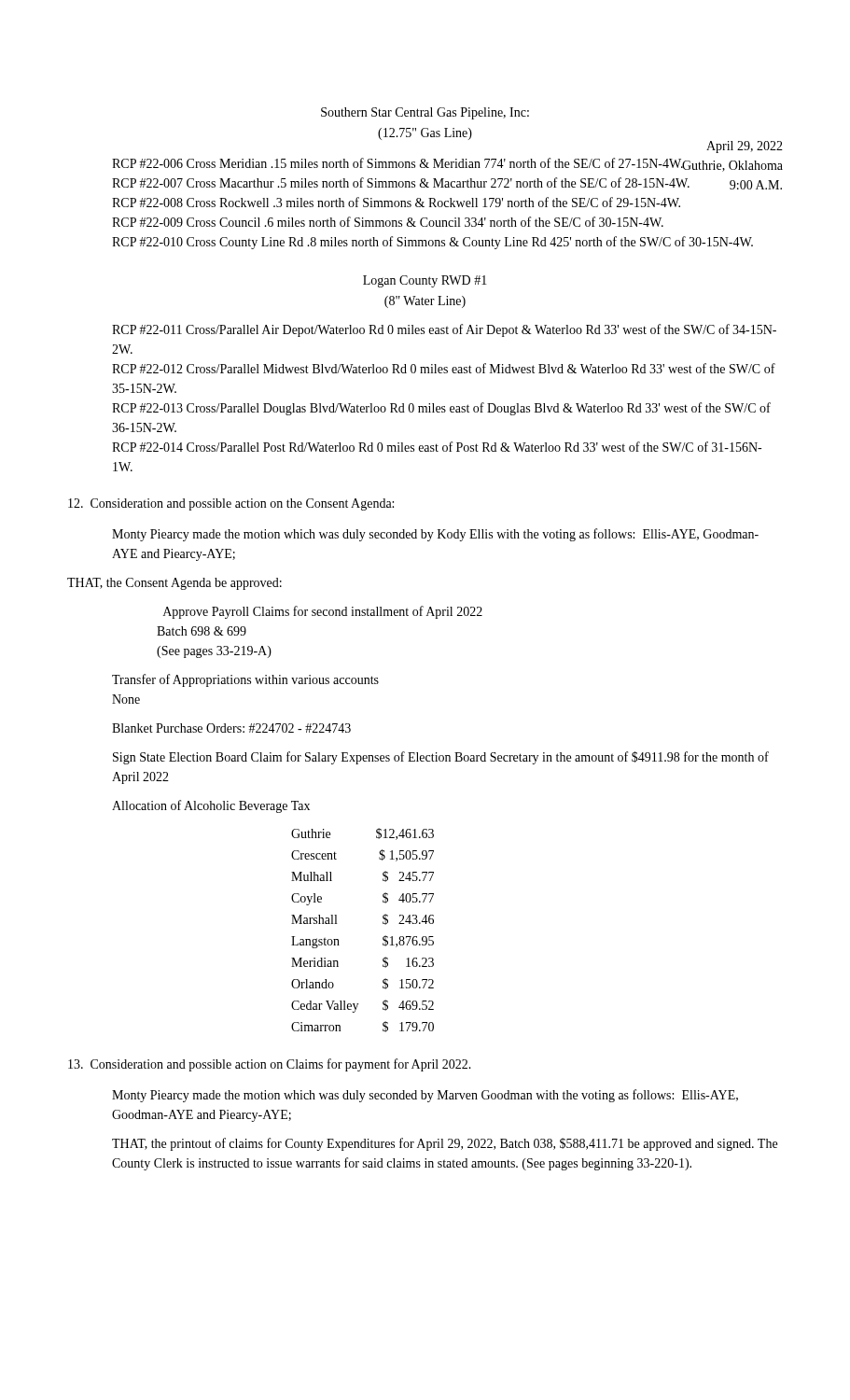The width and height of the screenshot is (850, 1400).
Task: Click on the list item that reads "12. Consideration and possible action on"
Action: (x=231, y=503)
